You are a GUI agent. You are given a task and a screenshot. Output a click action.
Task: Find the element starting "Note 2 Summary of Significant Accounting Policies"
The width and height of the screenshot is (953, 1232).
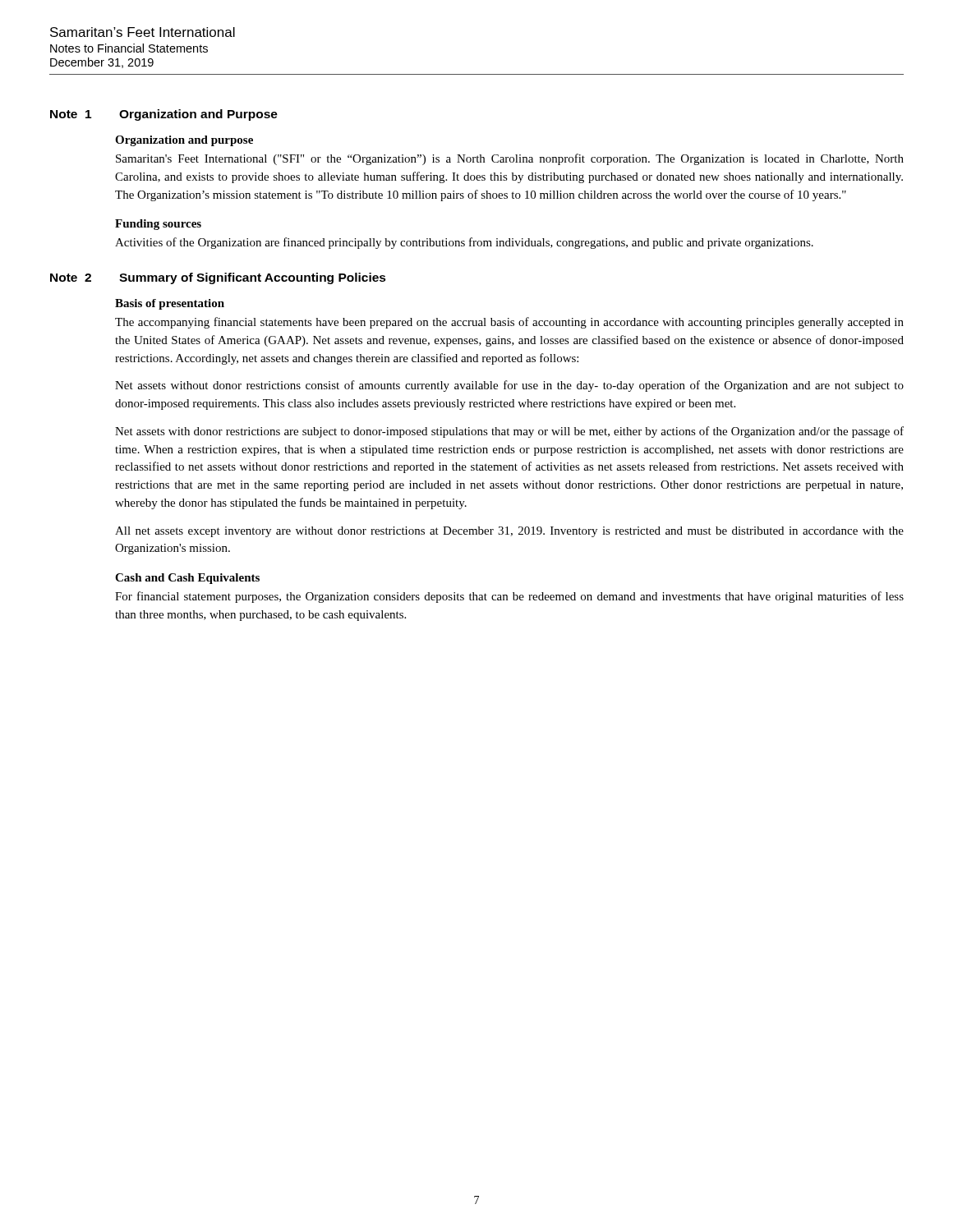218,278
